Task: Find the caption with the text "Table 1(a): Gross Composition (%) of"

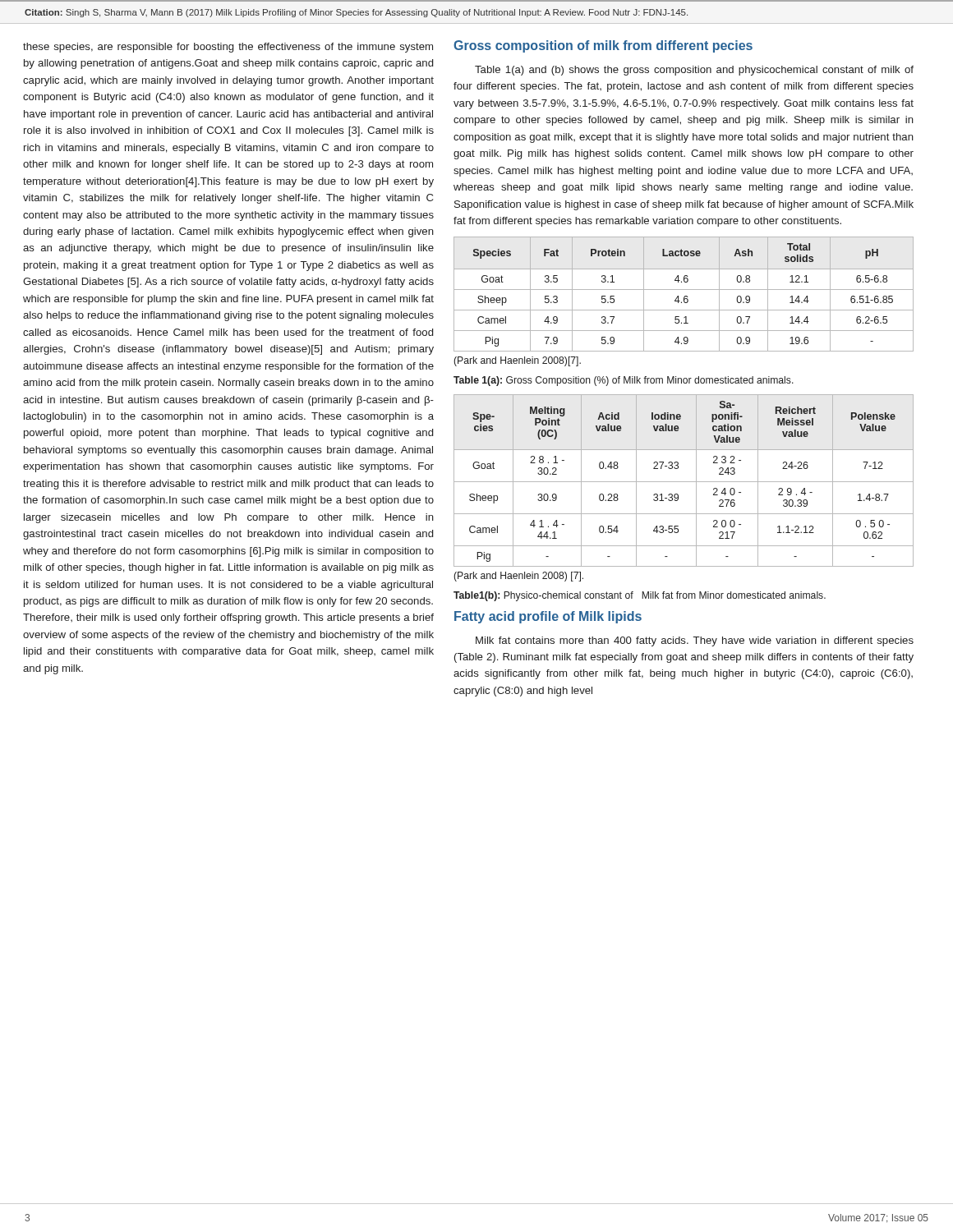Action: click(x=624, y=380)
